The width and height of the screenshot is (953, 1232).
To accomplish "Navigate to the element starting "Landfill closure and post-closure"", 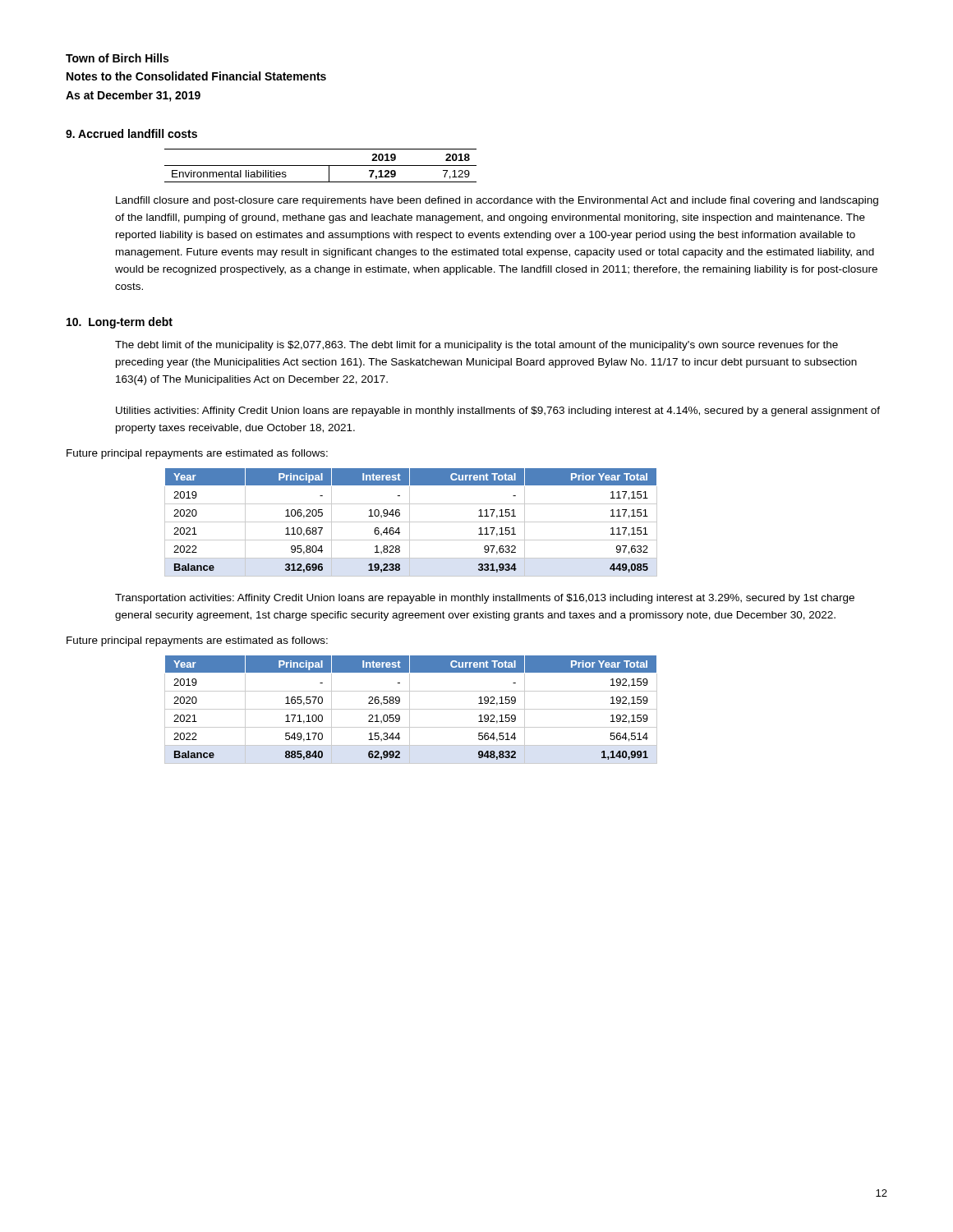I will pyautogui.click(x=497, y=243).
